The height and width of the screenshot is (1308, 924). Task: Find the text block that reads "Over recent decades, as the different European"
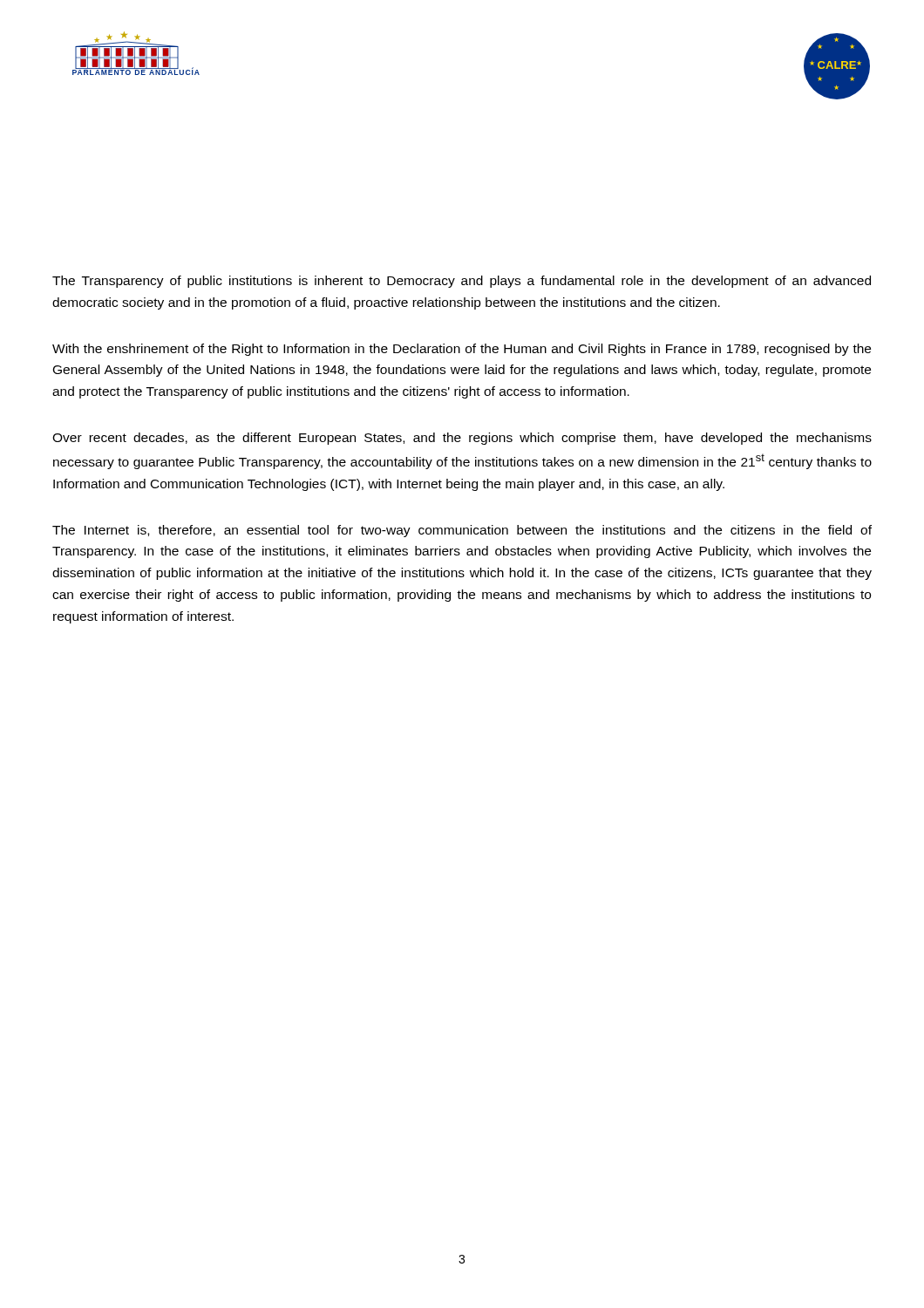[462, 461]
